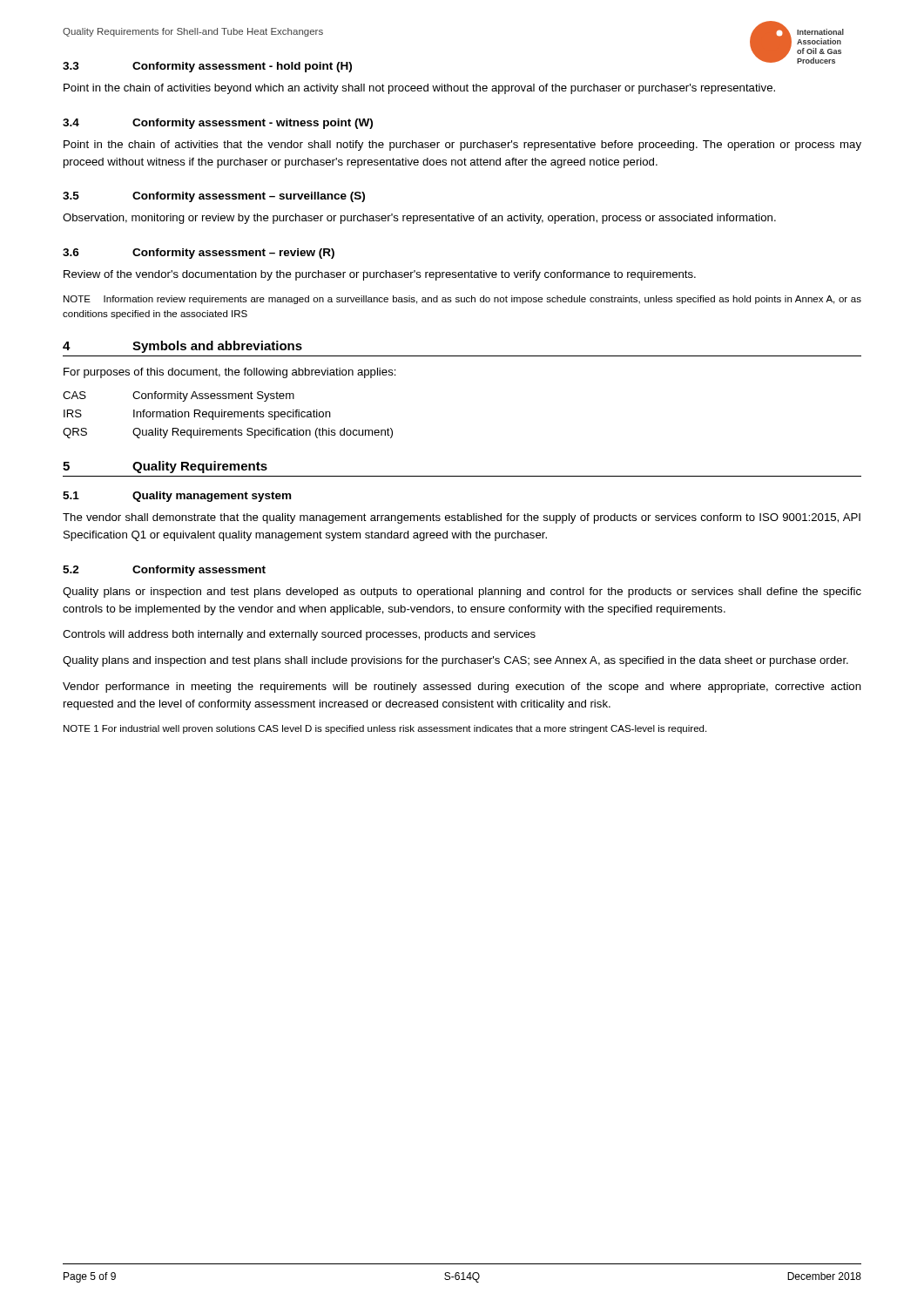The height and width of the screenshot is (1307, 924).
Task: Click where it says "5.2 Conformity assessment"
Action: click(164, 569)
